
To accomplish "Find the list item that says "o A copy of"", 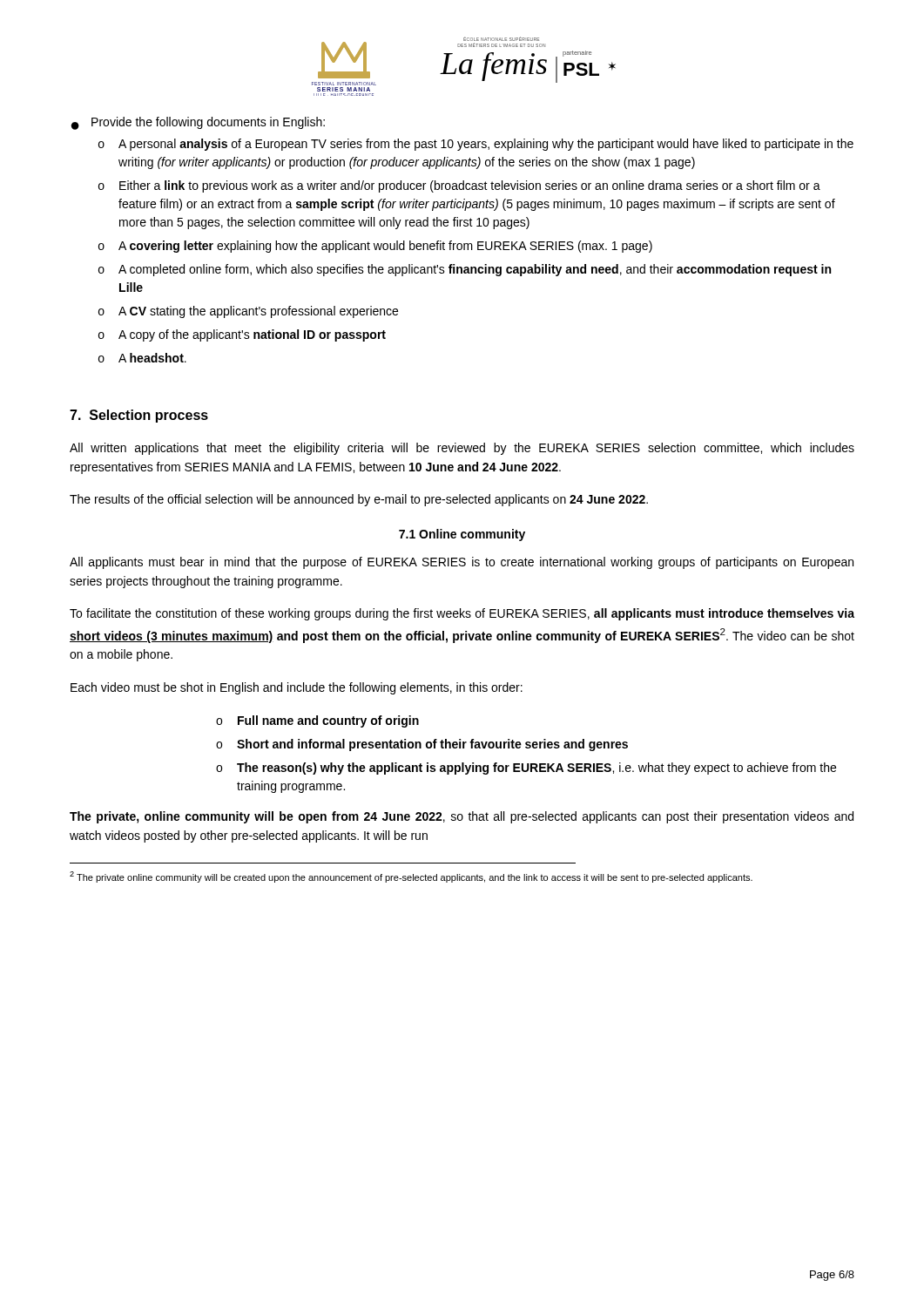I will click(242, 335).
